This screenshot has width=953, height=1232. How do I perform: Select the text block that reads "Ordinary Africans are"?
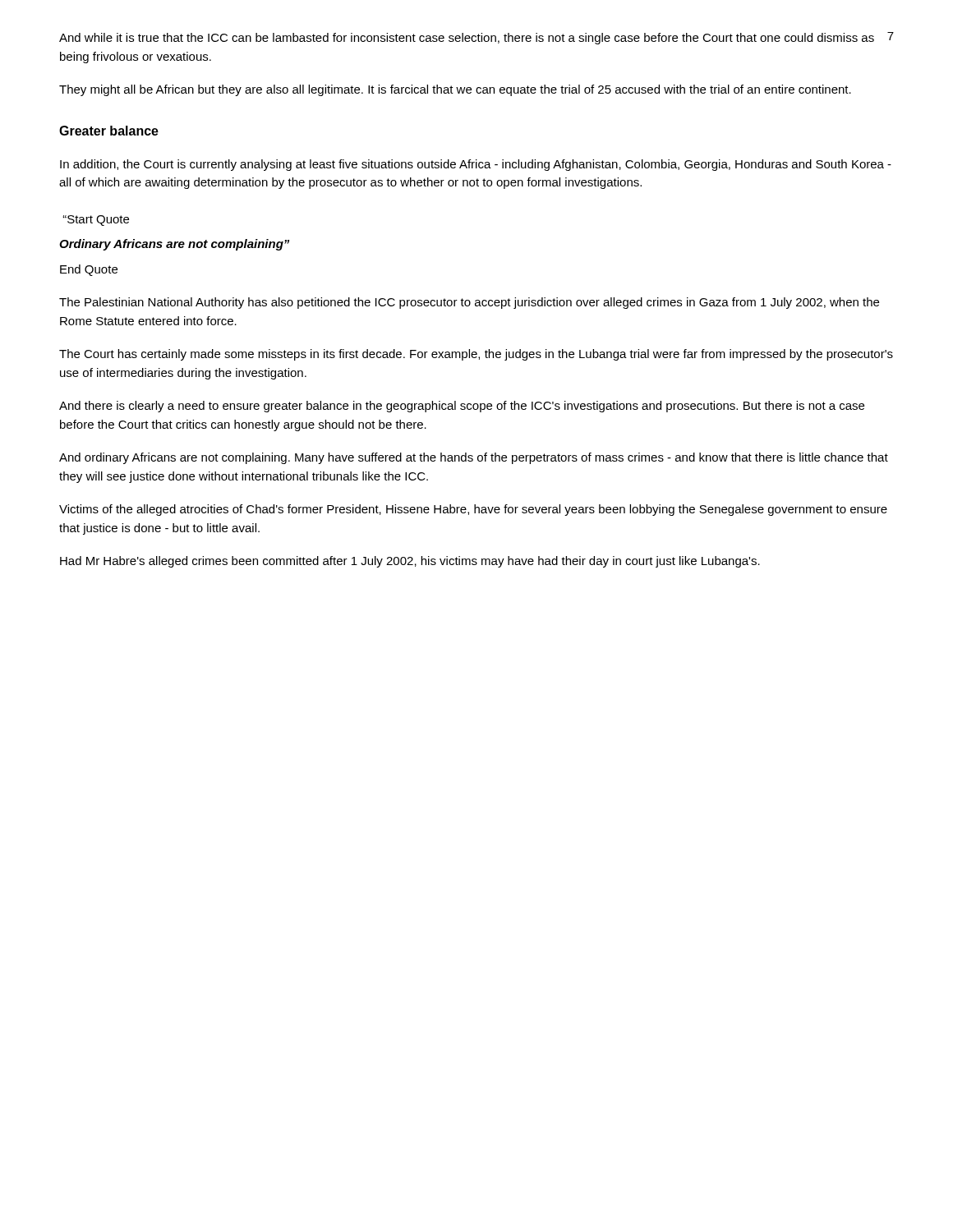(x=174, y=244)
